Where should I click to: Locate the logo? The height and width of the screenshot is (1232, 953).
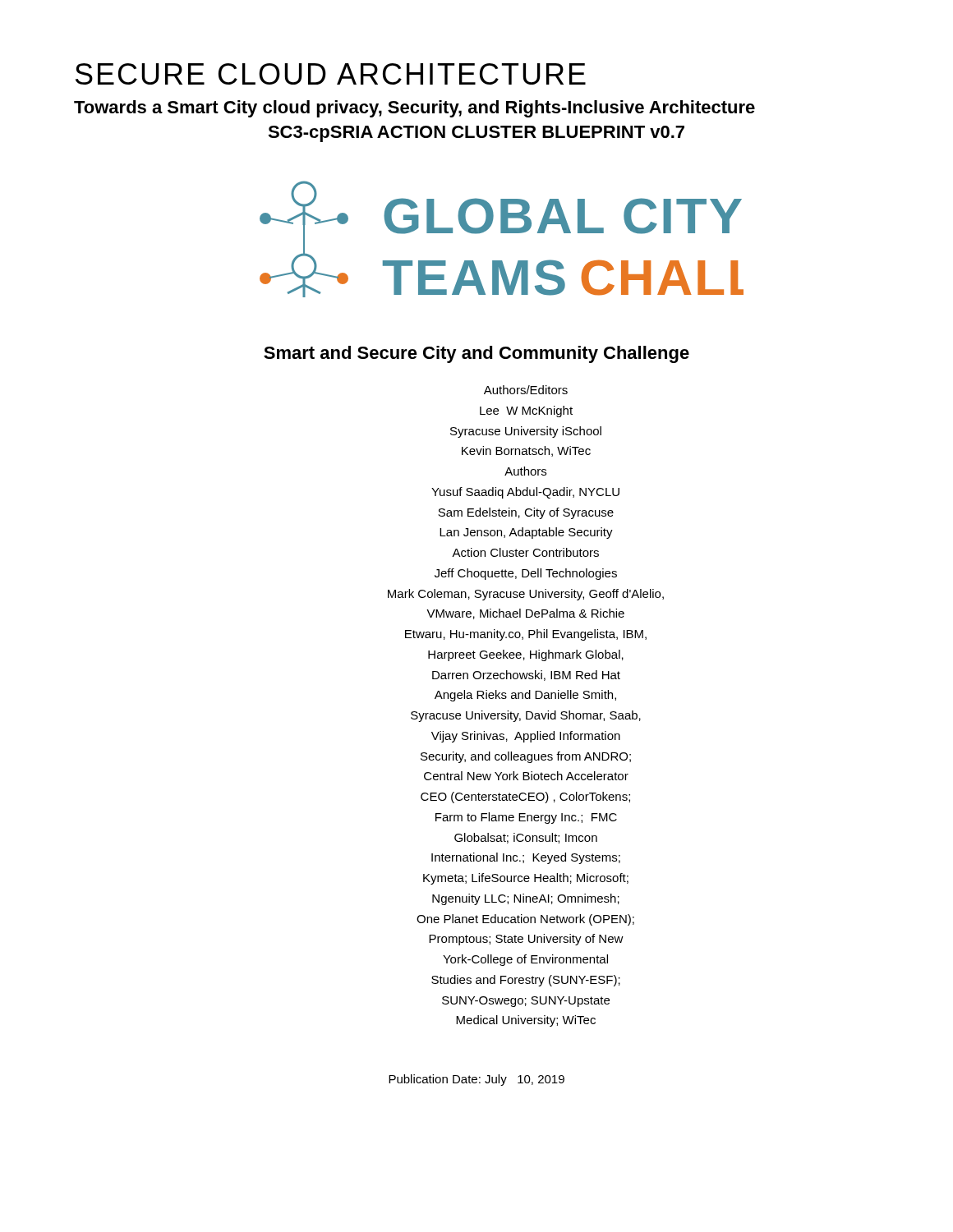476,243
